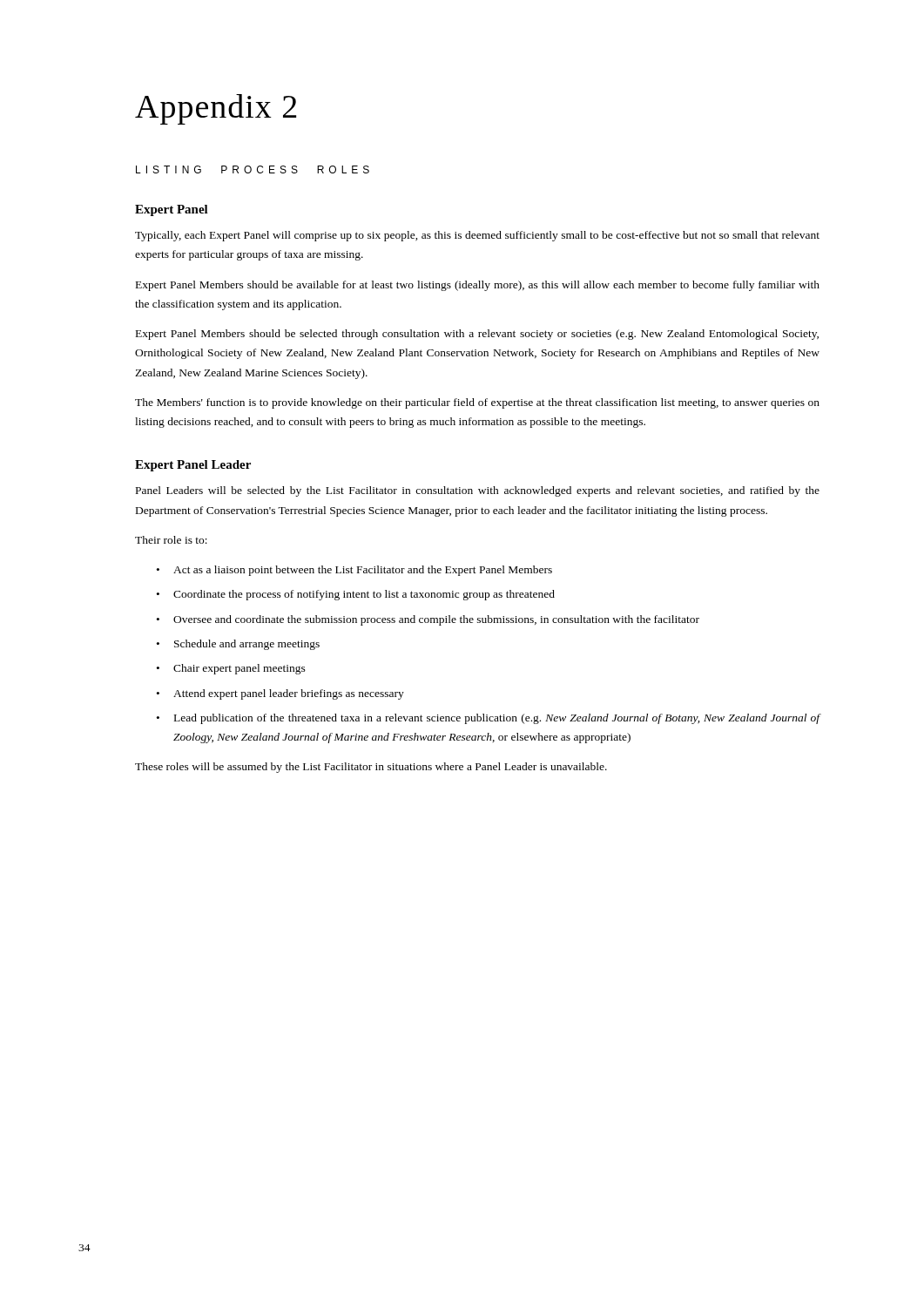Find the text block with the text "Typically, each Expert Panel will comprise up"
Viewport: 924px width, 1307px height.
pyautogui.click(x=477, y=245)
